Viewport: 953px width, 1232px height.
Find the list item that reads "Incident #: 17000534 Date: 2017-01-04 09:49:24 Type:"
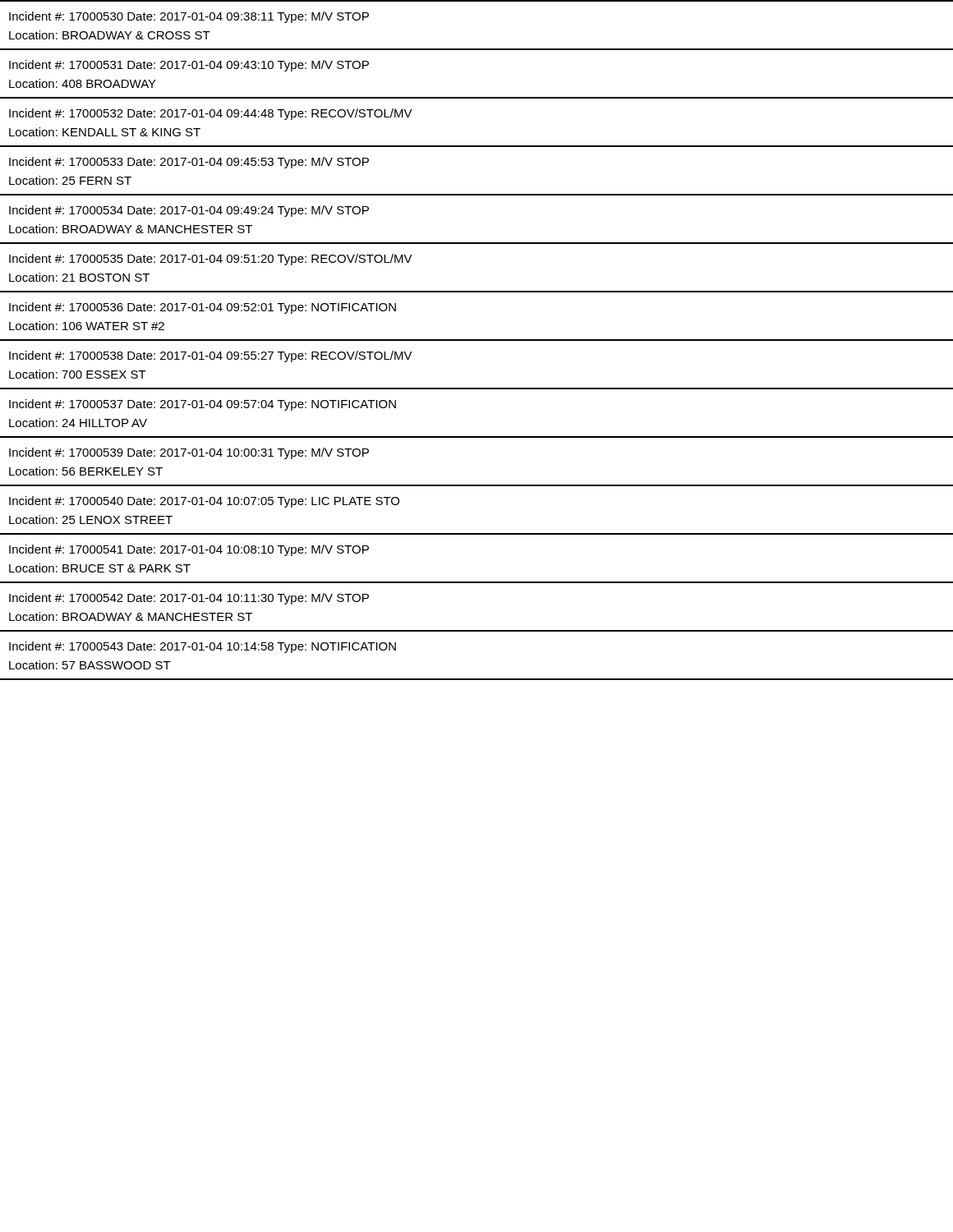click(189, 211)
